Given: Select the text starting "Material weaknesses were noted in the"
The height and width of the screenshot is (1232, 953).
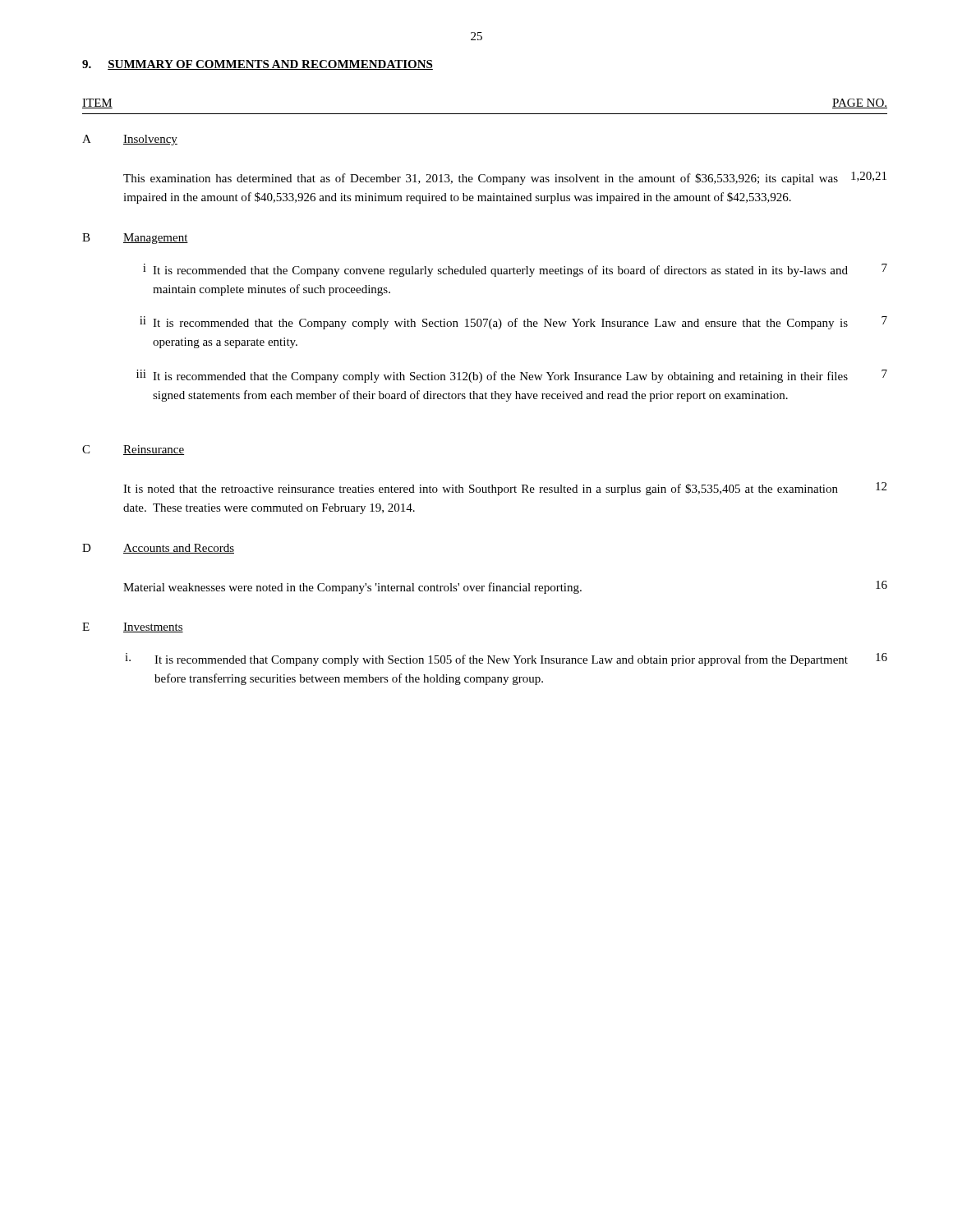Looking at the screenshot, I should [x=353, y=587].
